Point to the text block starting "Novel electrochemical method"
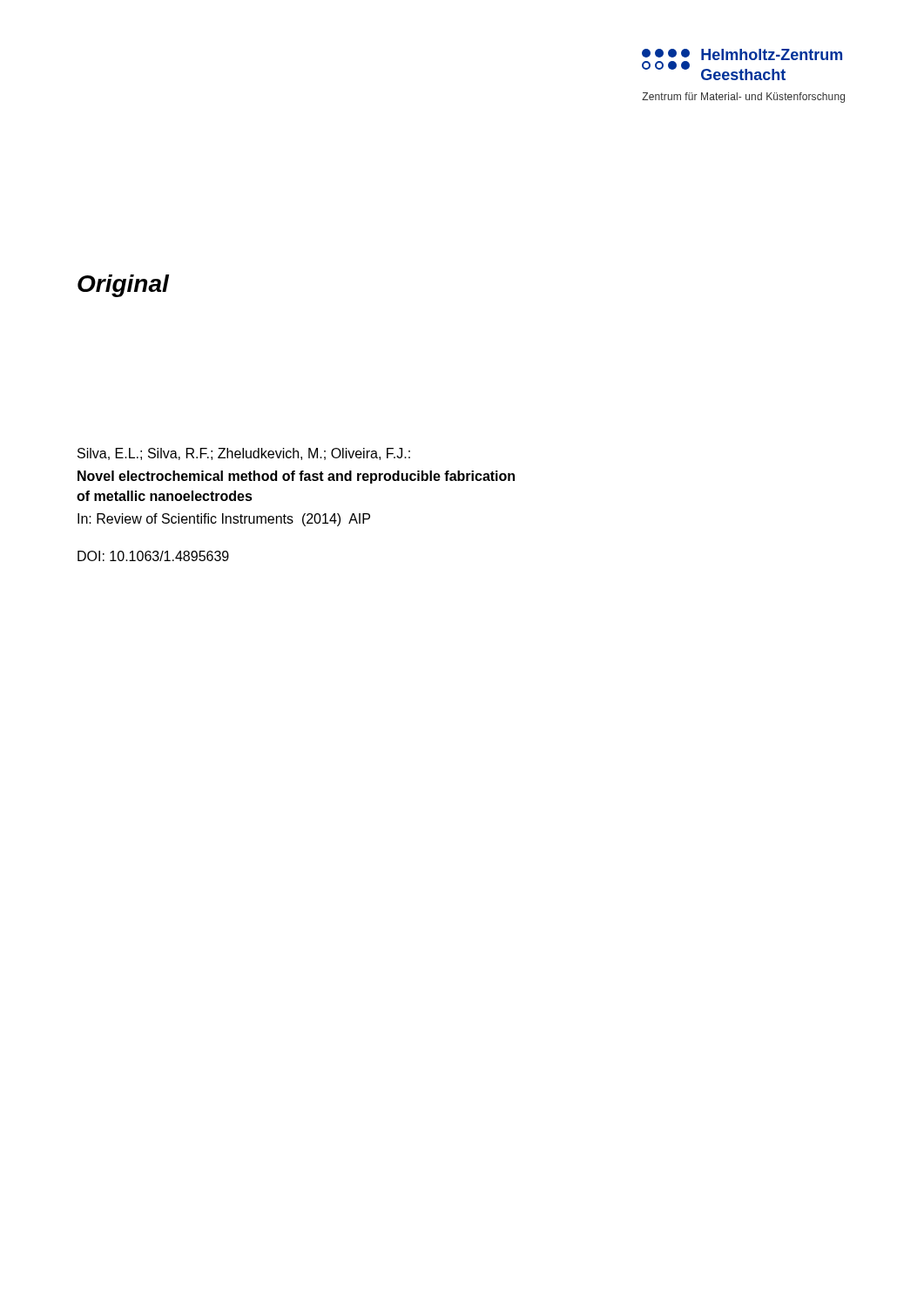Viewport: 924px width, 1307px height. point(296,486)
